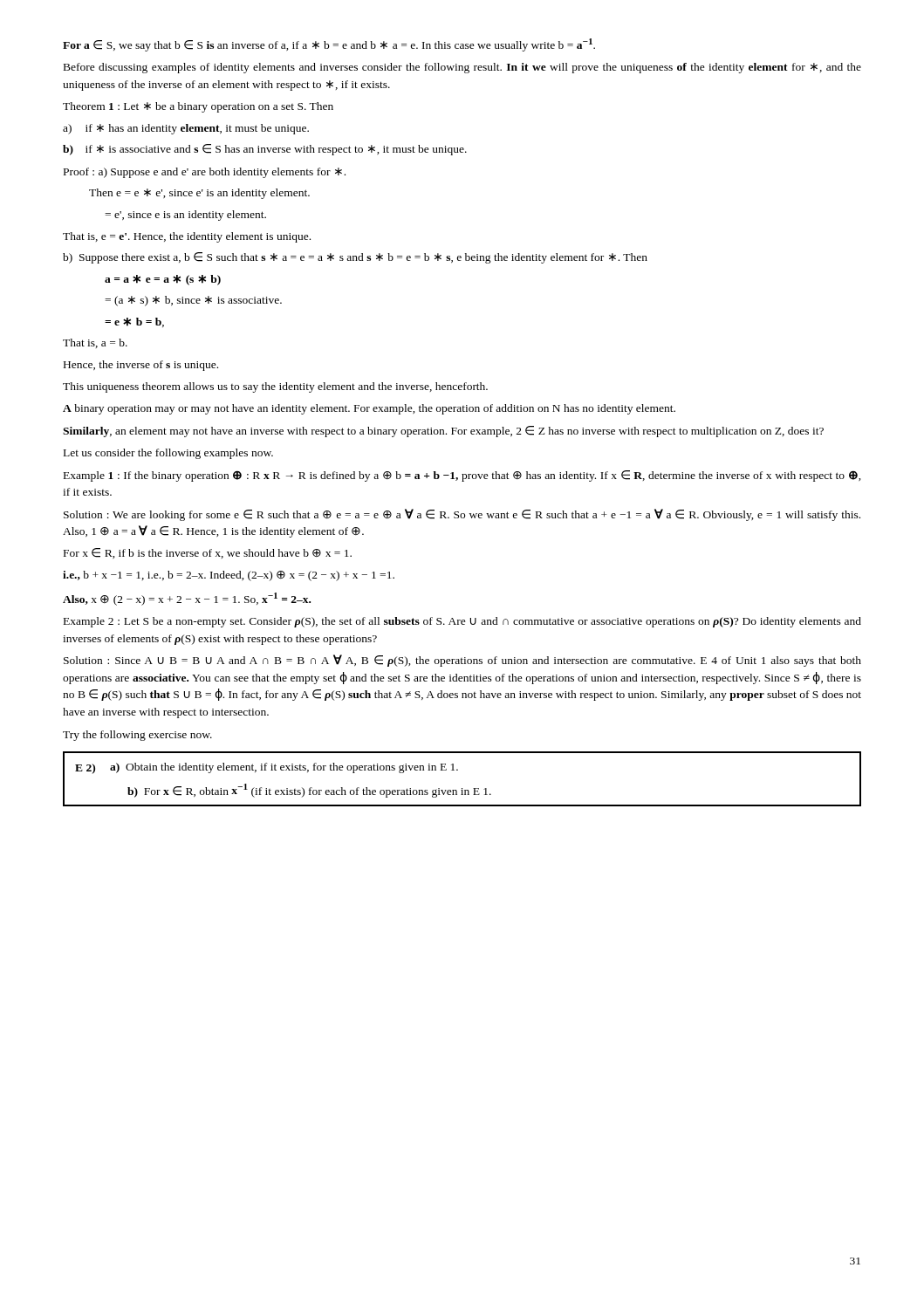Viewport: 924px width, 1309px height.
Task: Point to the text block starting "This uniqueness theorem allows us to say the"
Action: 462,386
